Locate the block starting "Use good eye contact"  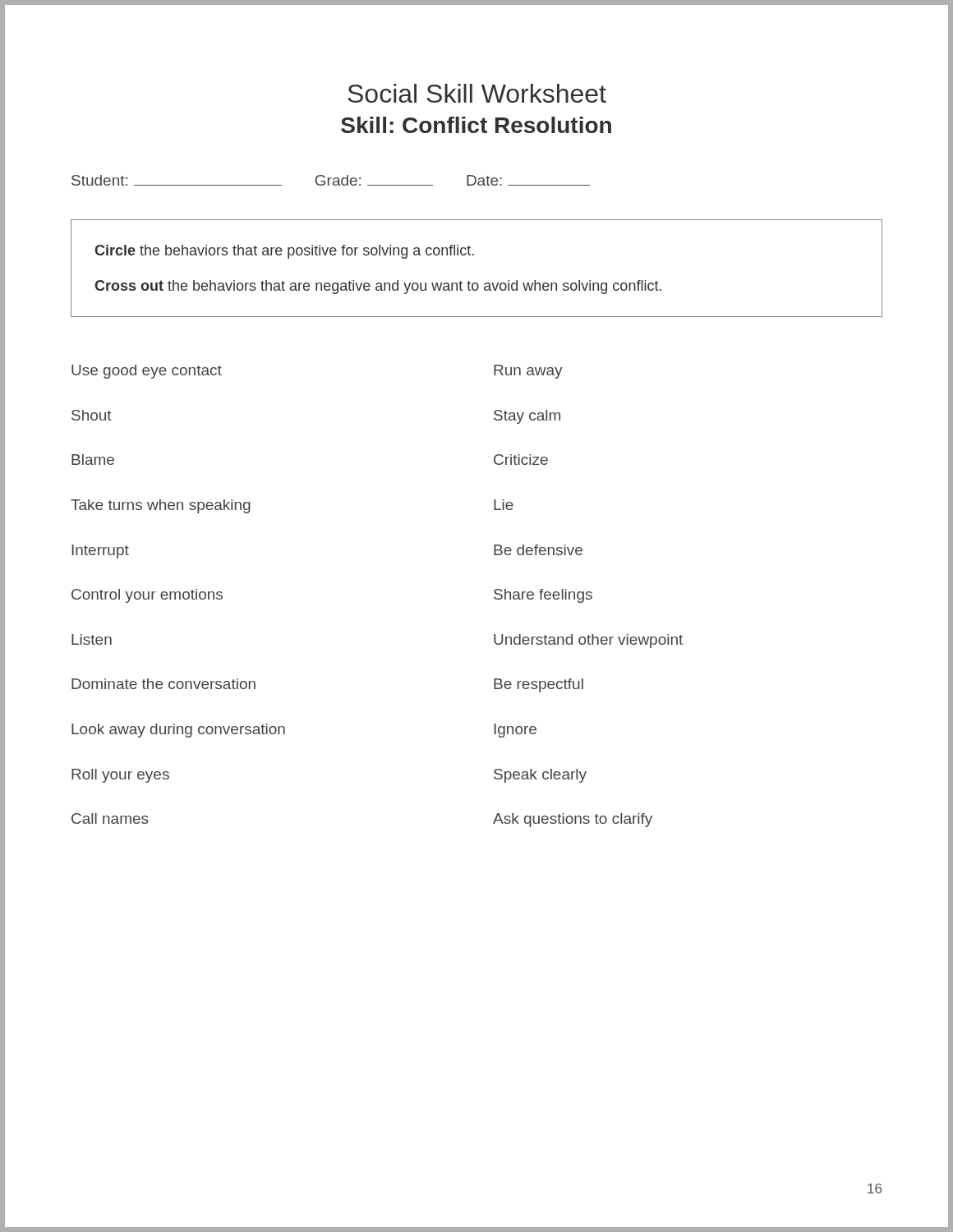pos(146,370)
